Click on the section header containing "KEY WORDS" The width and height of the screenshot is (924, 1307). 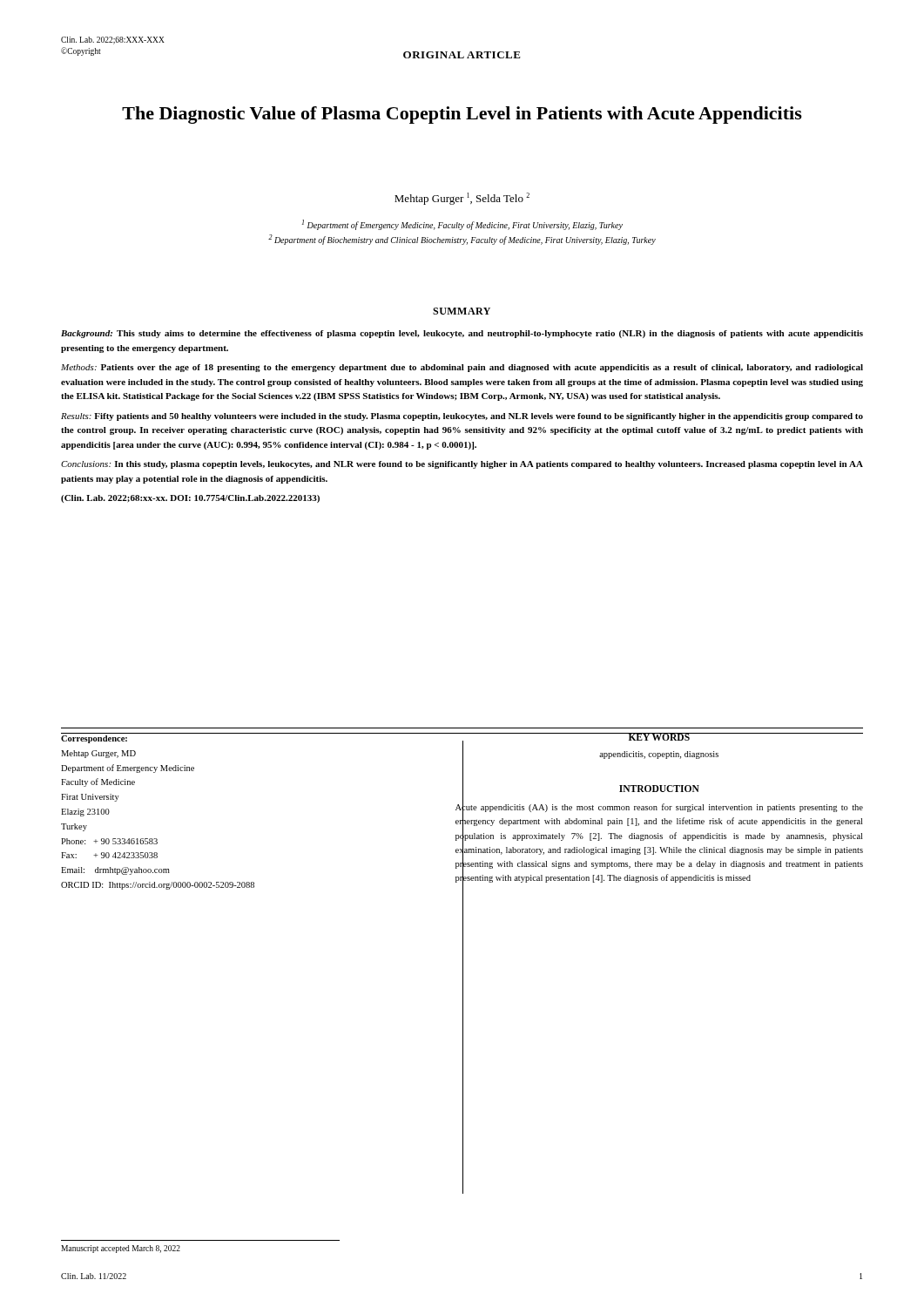659,737
